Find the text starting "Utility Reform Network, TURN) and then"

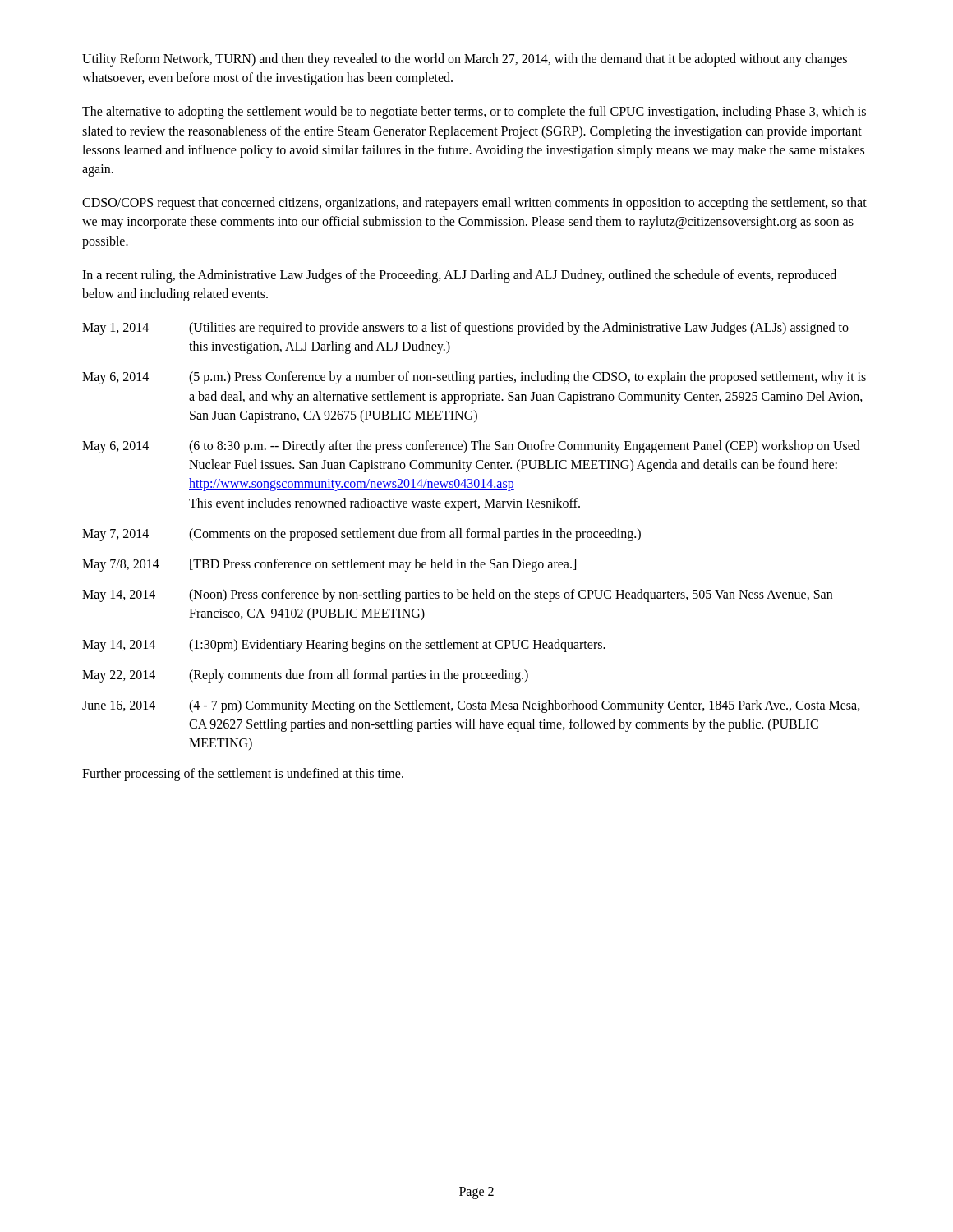click(x=465, y=68)
